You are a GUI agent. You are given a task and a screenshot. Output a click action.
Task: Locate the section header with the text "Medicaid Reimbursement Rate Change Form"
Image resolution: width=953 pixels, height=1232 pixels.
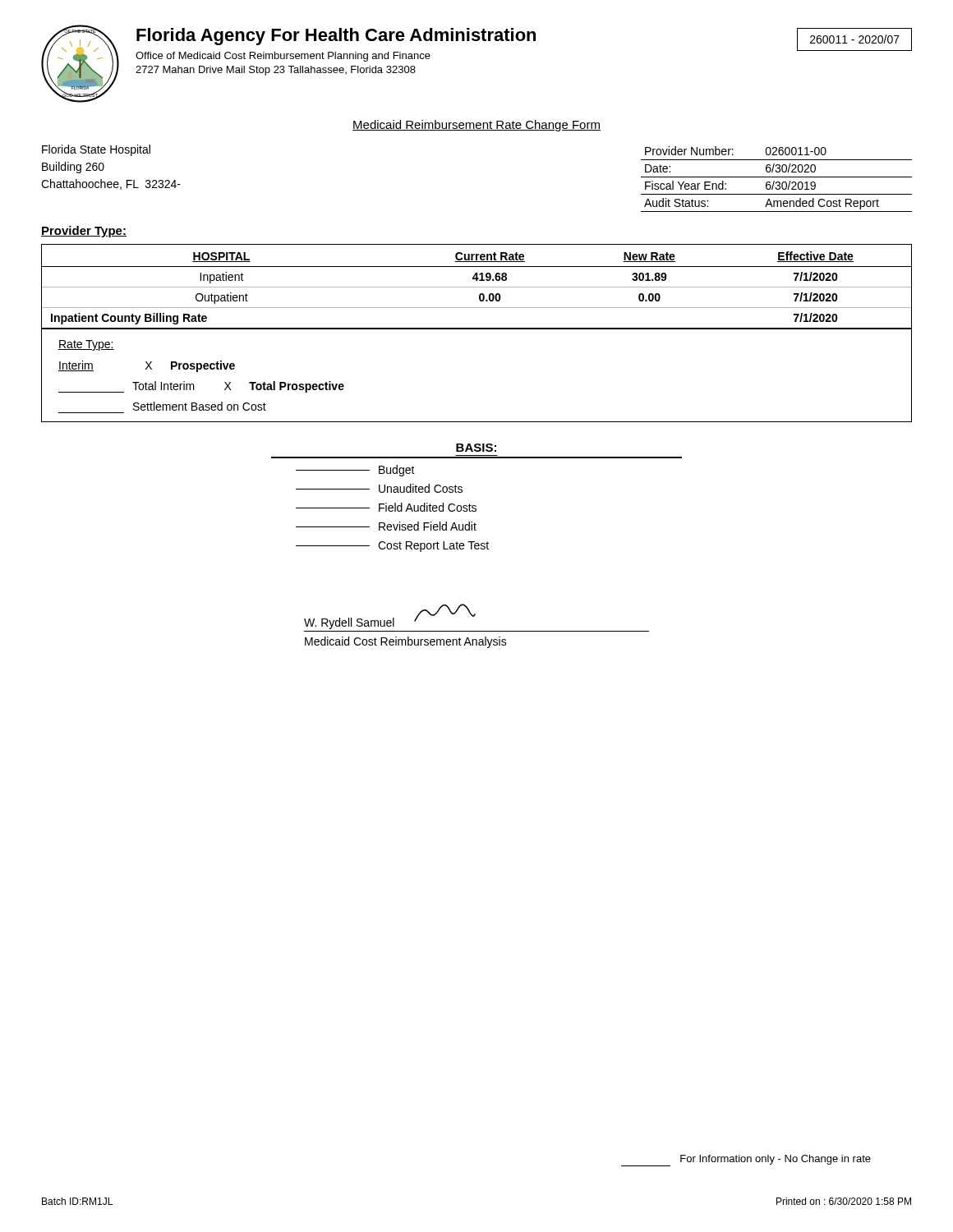coord(476,124)
